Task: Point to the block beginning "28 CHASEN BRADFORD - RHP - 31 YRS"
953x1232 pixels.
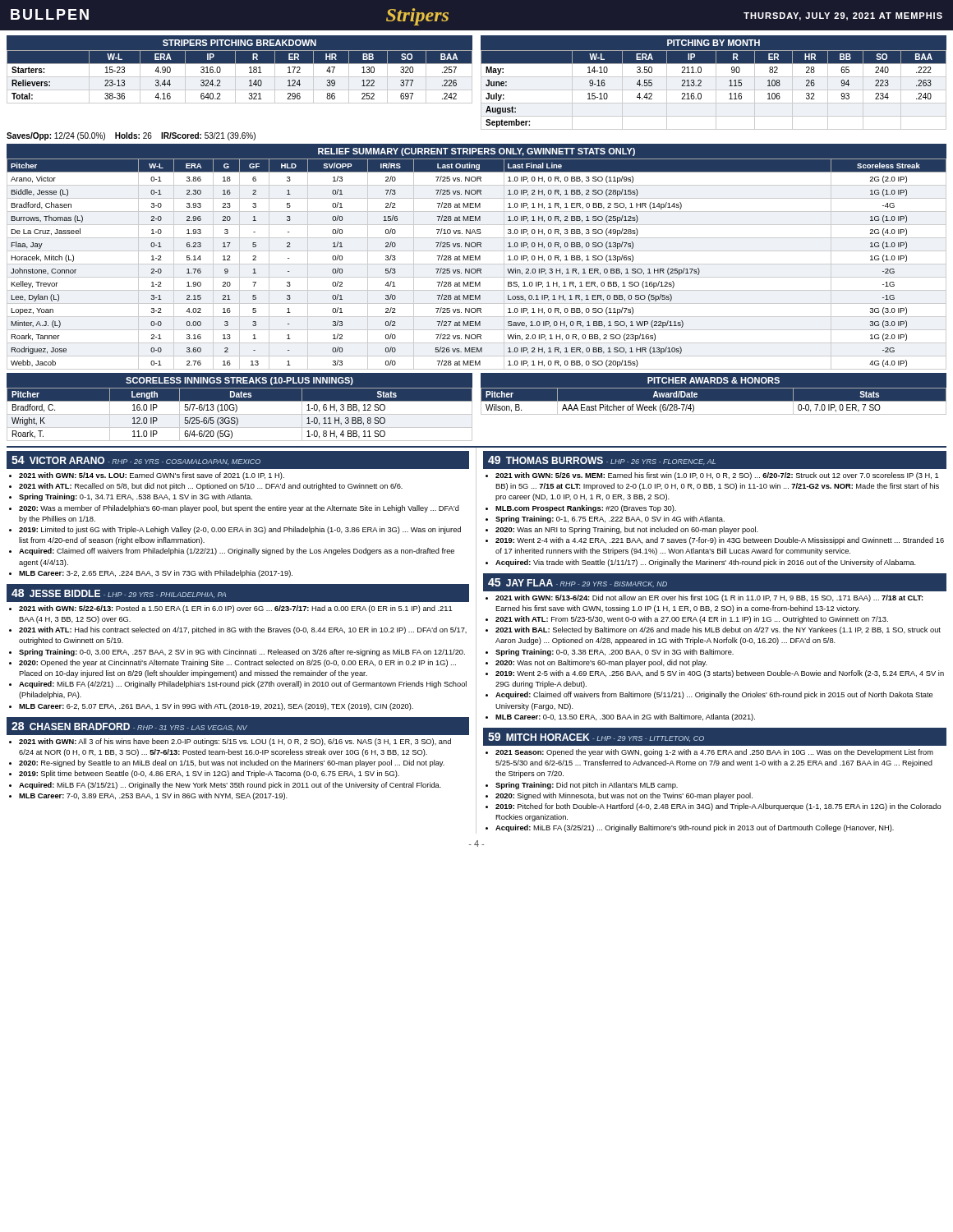Action: tap(238, 759)
